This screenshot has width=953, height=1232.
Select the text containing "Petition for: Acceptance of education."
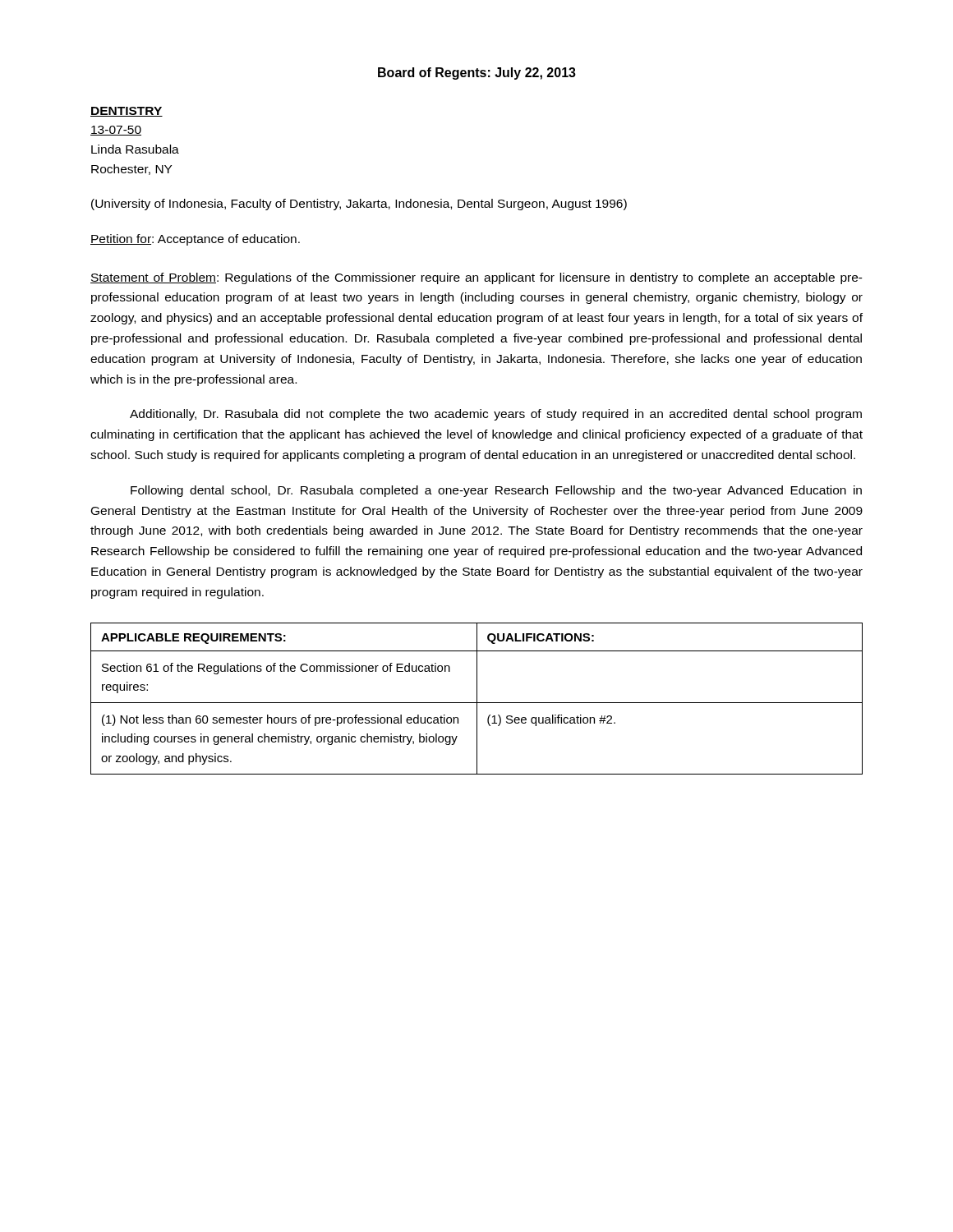196,238
